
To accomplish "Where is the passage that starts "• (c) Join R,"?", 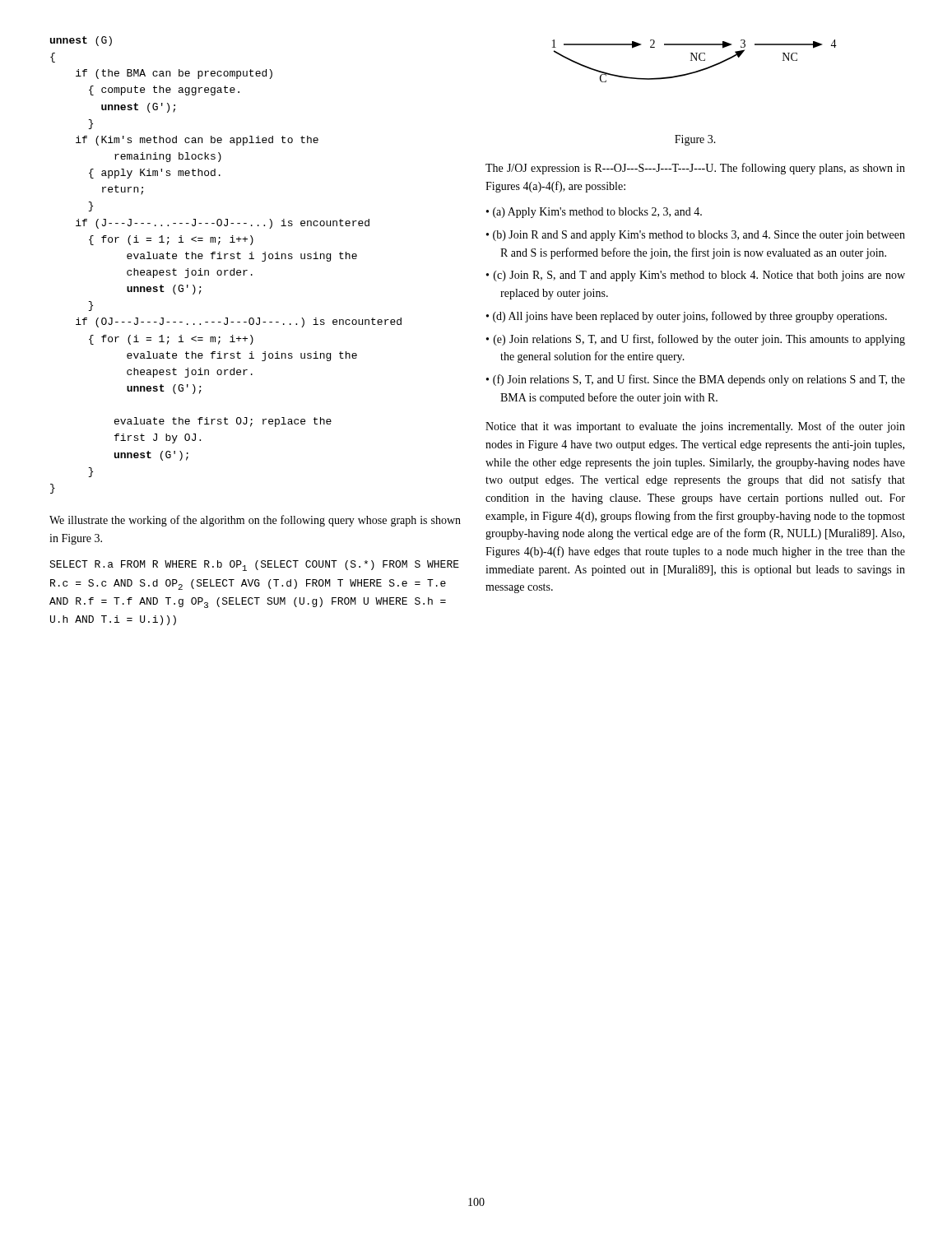I will pos(695,284).
